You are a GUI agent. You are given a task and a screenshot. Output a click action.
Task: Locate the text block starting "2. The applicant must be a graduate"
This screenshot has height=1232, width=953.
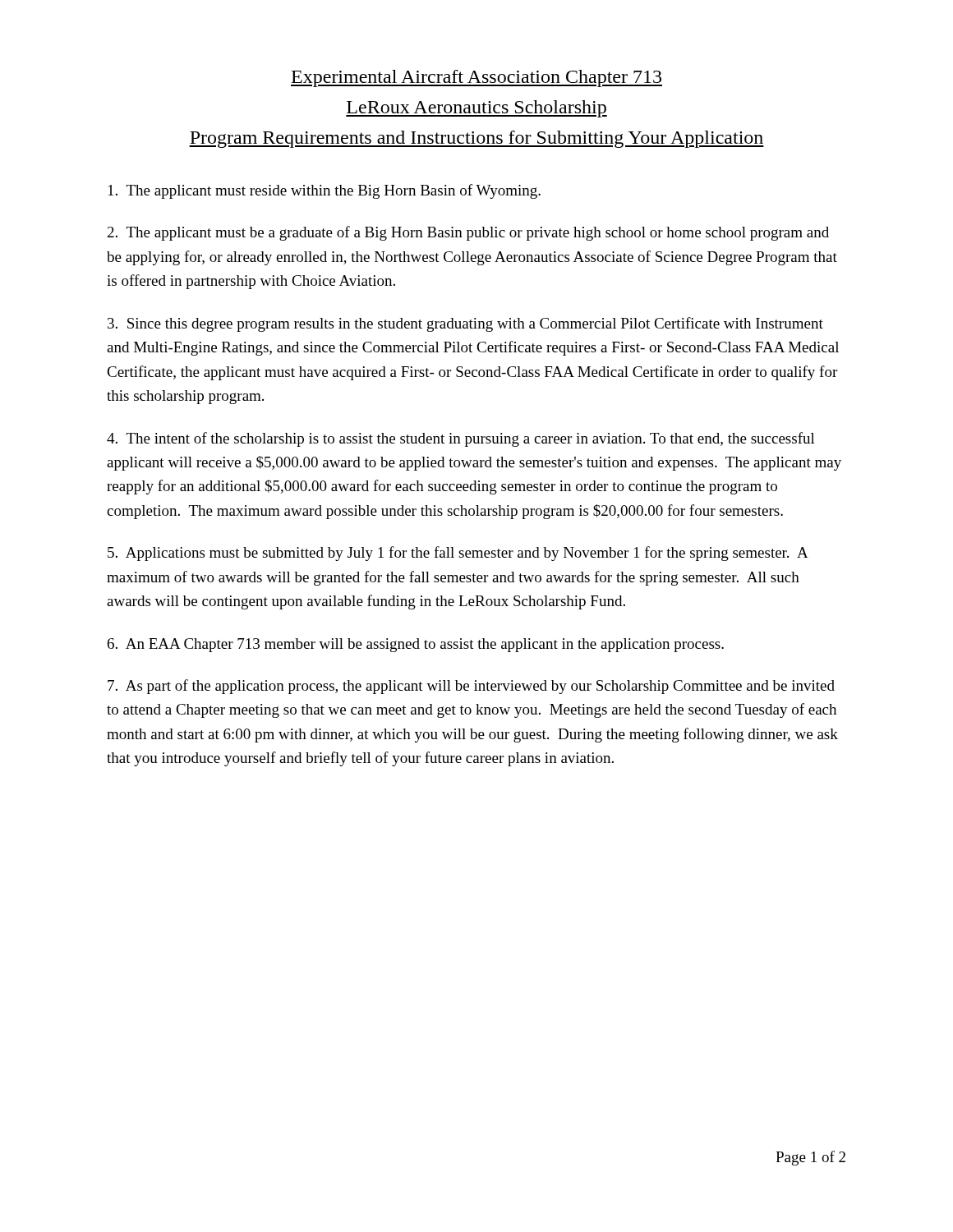pos(472,257)
